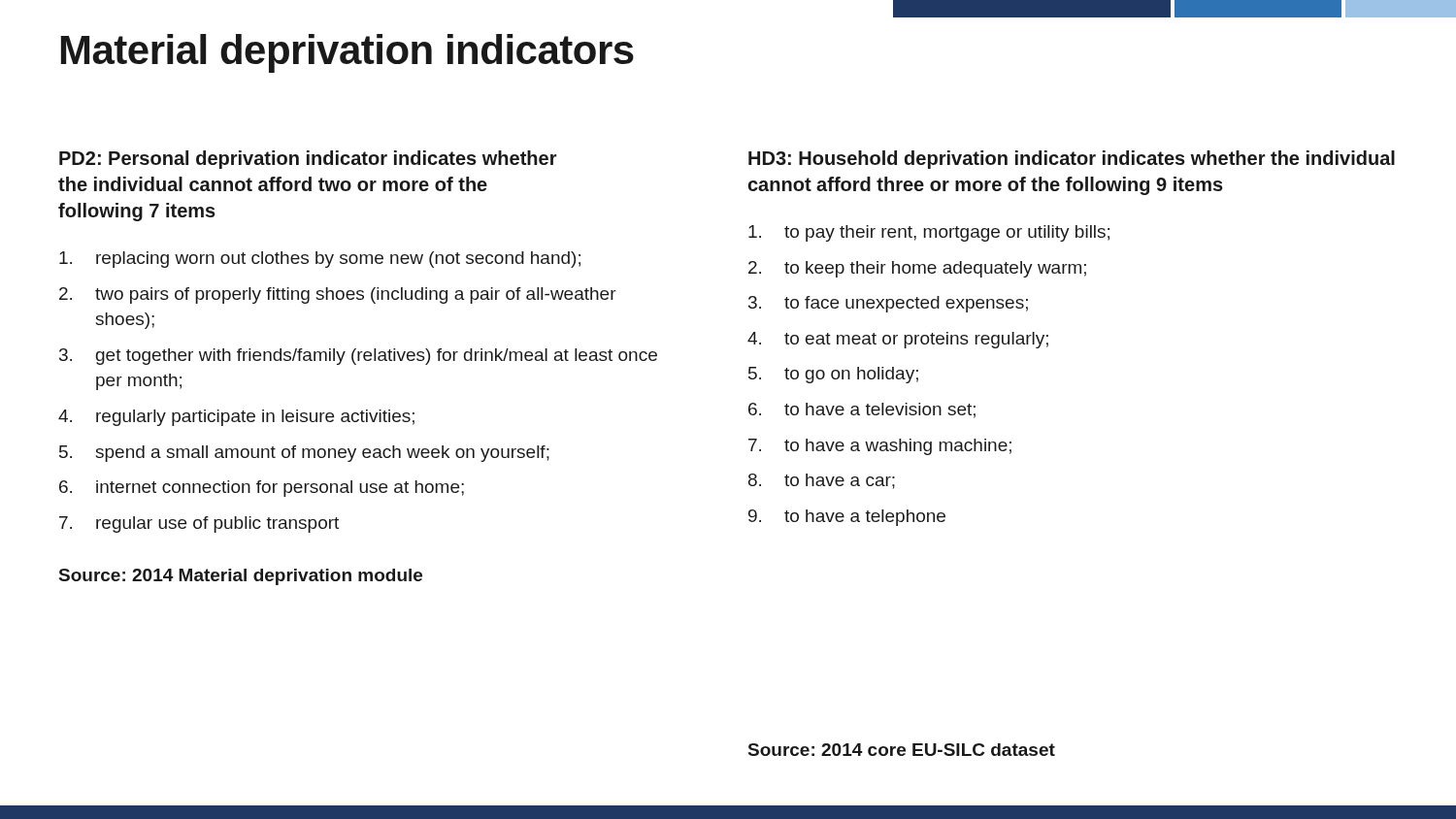
Task: Navigate to the block starting "Material deprivation indicators"
Action: coord(388,51)
